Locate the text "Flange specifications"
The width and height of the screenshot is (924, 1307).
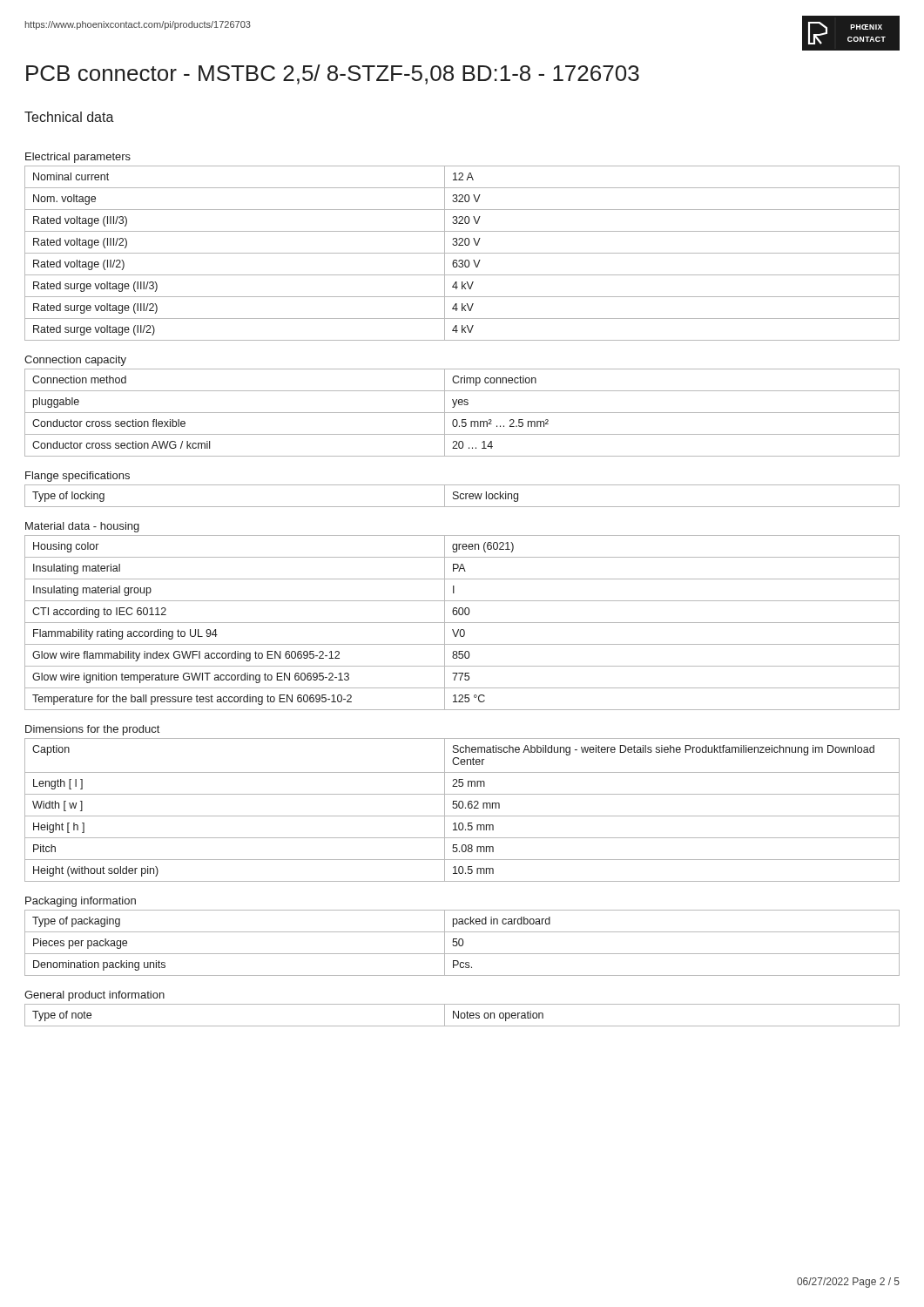coord(77,475)
